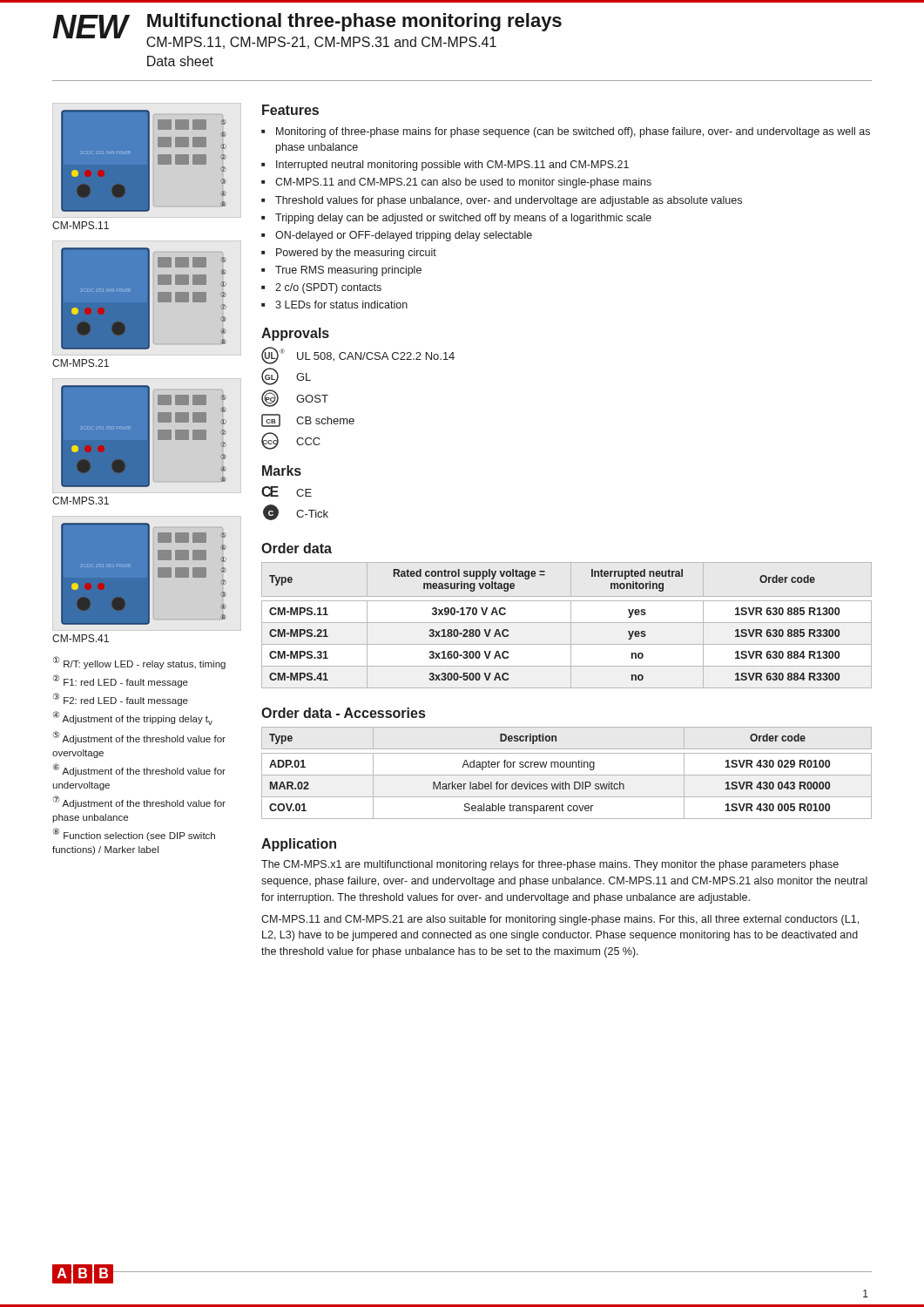Click the passage that begins "UL ® UL"
Image resolution: width=924 pixels, height=1307 pixels.
coord(358,356)
